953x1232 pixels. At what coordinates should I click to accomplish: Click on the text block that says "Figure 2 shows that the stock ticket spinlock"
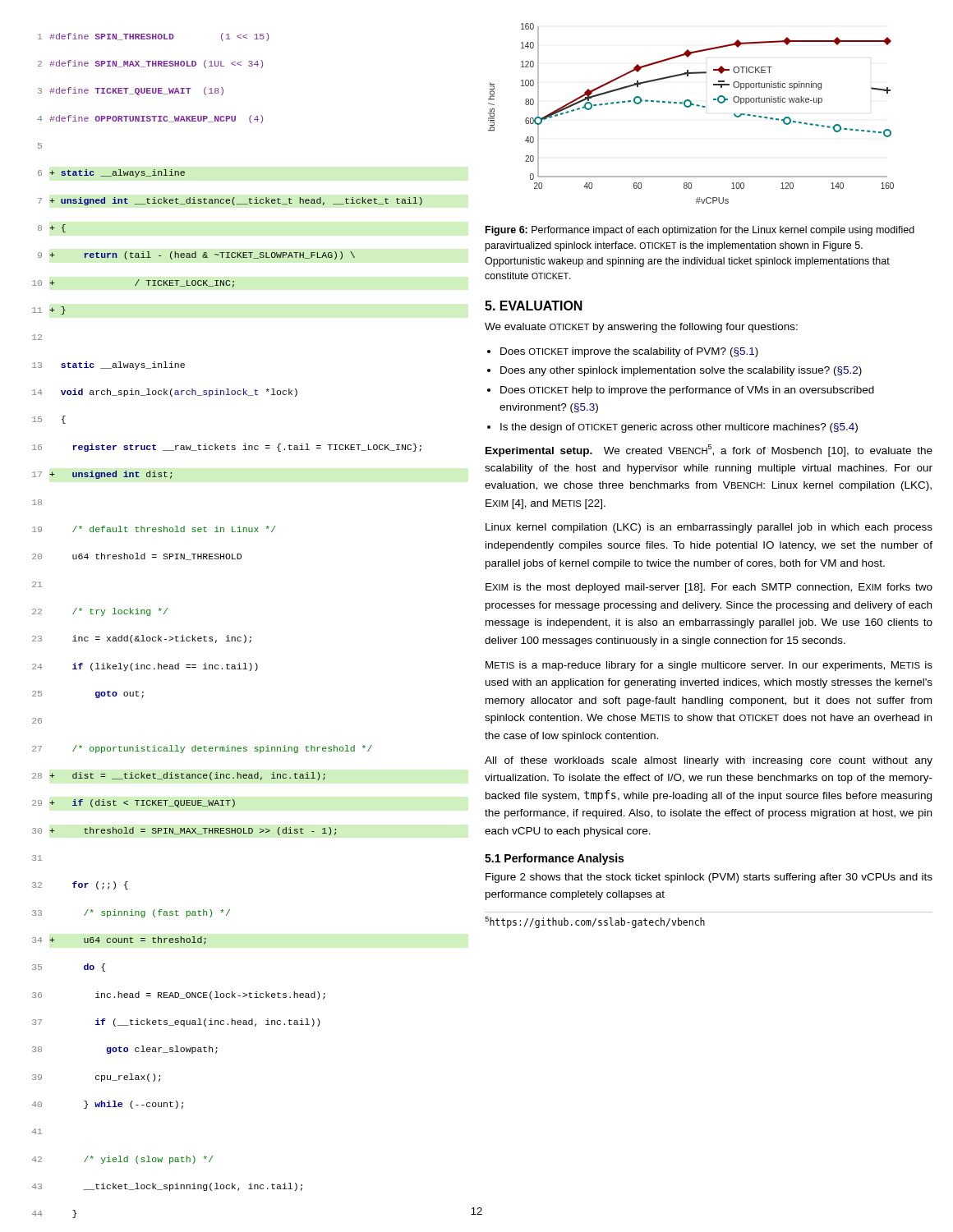tap(709, 885)
